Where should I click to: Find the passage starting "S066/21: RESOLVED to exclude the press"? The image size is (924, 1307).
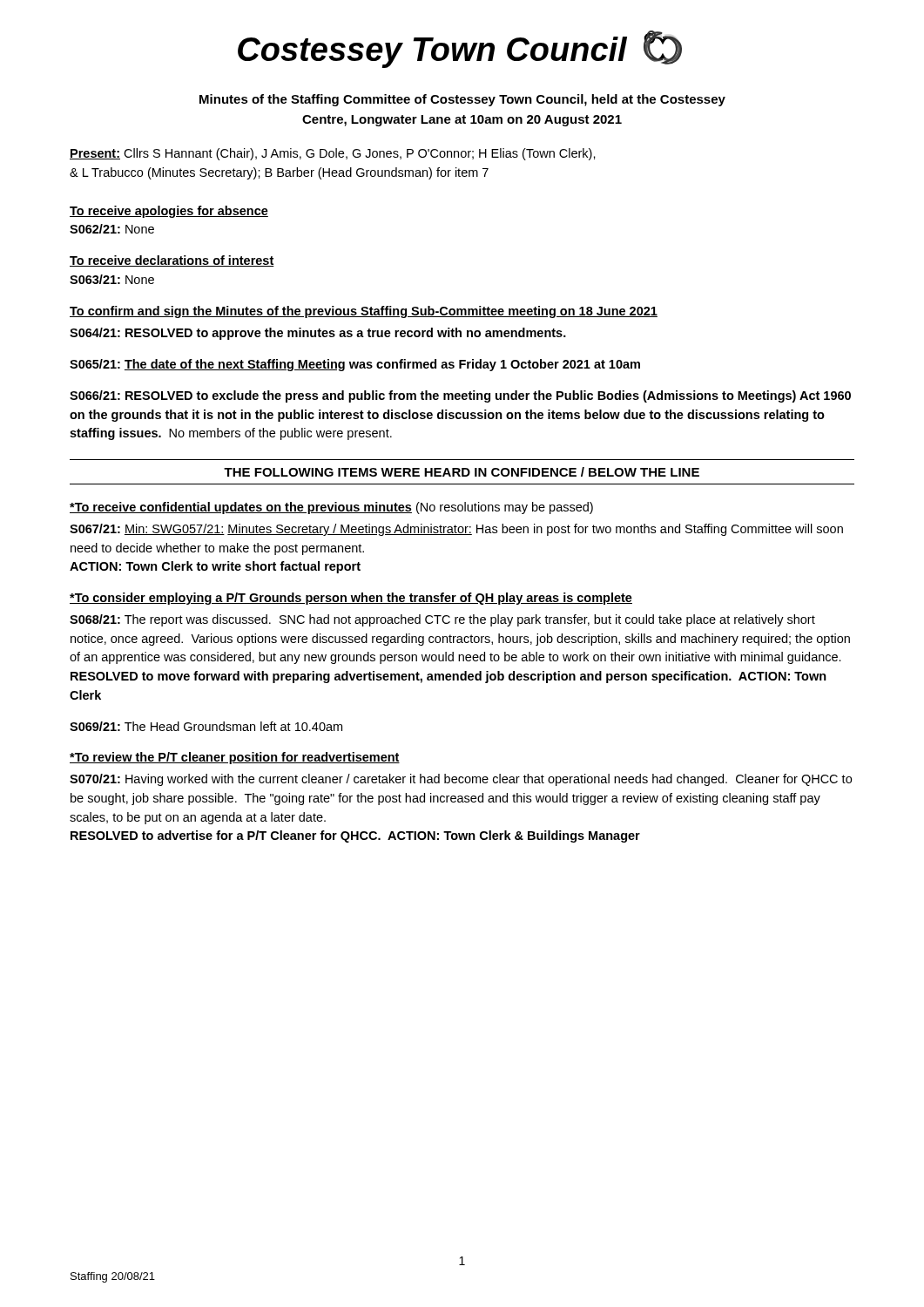click(x=461, y=414)
